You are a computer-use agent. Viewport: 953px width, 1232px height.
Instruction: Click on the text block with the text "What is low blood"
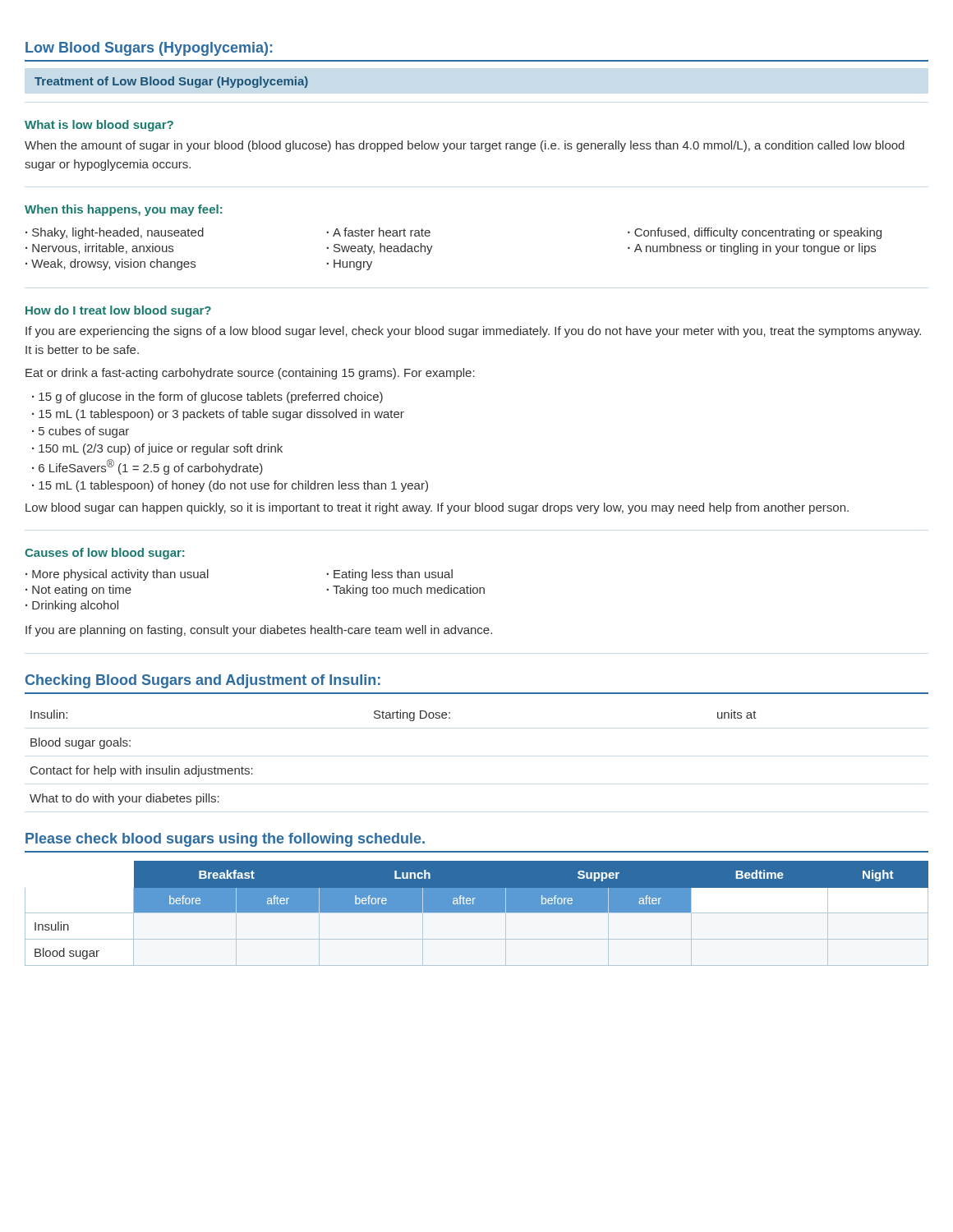(x=99, y=124)
